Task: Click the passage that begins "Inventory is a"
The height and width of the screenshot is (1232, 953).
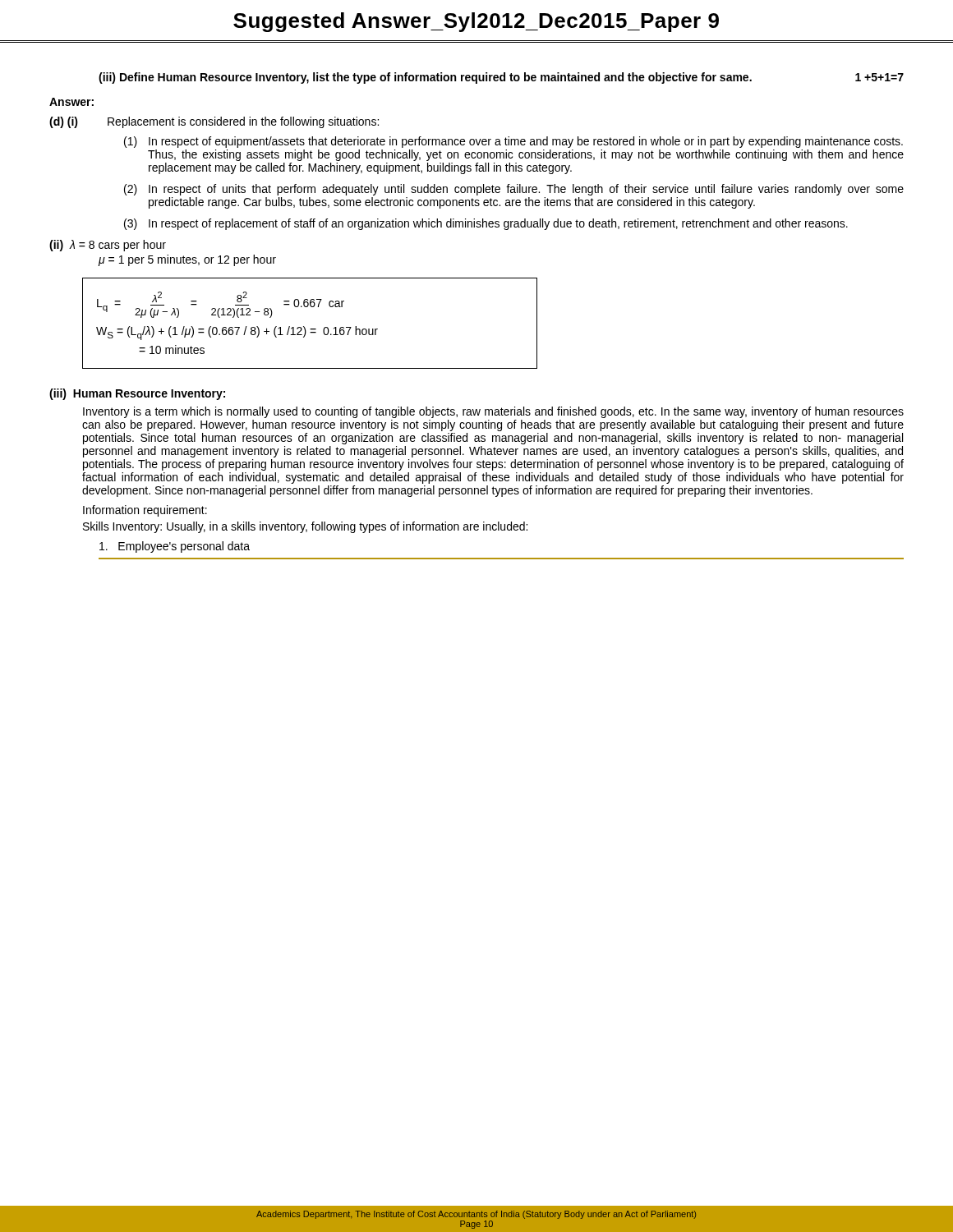Action: [x=493, y=451]
